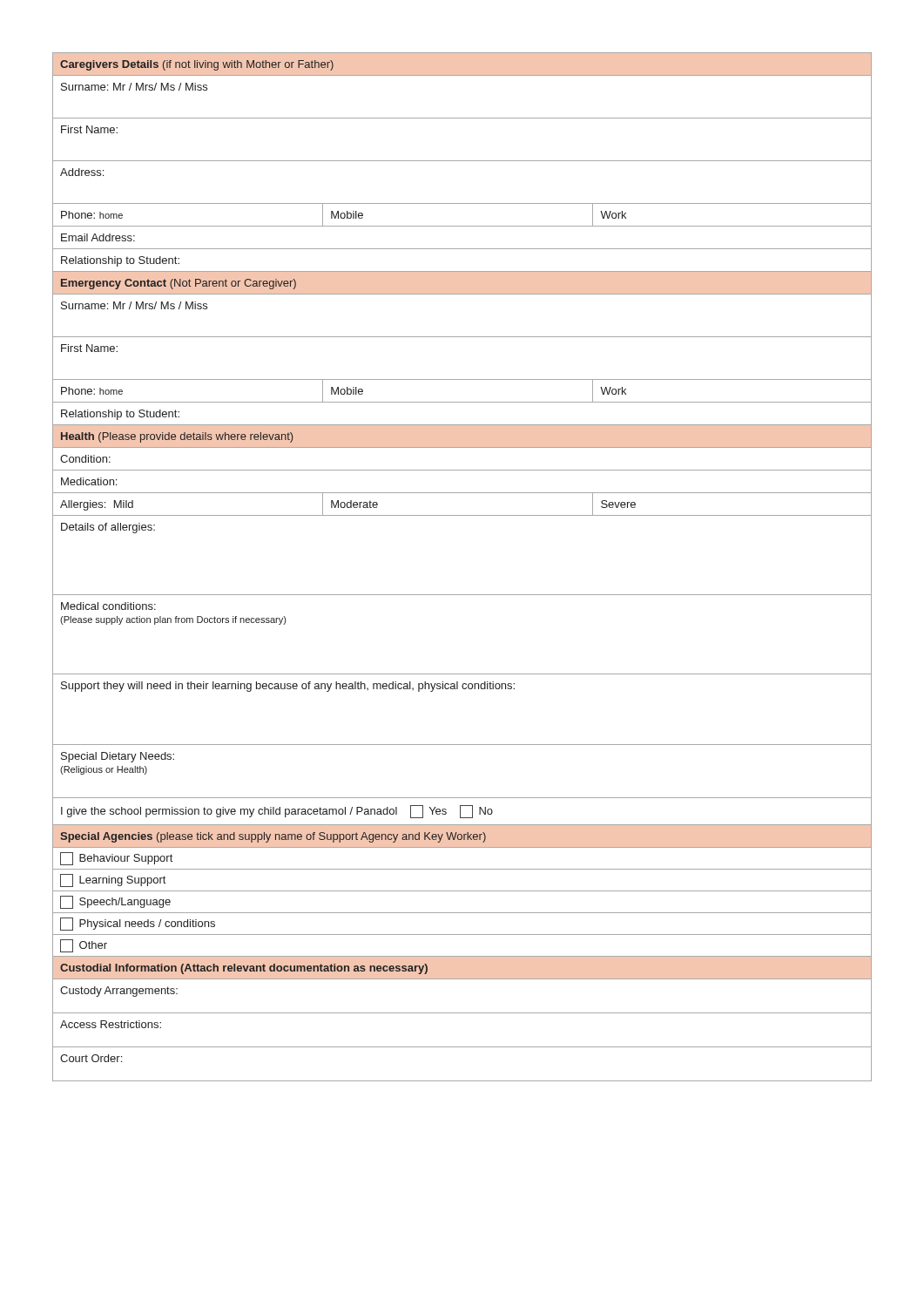Select the table
The image size is (924, 1307).
(462, 567)
